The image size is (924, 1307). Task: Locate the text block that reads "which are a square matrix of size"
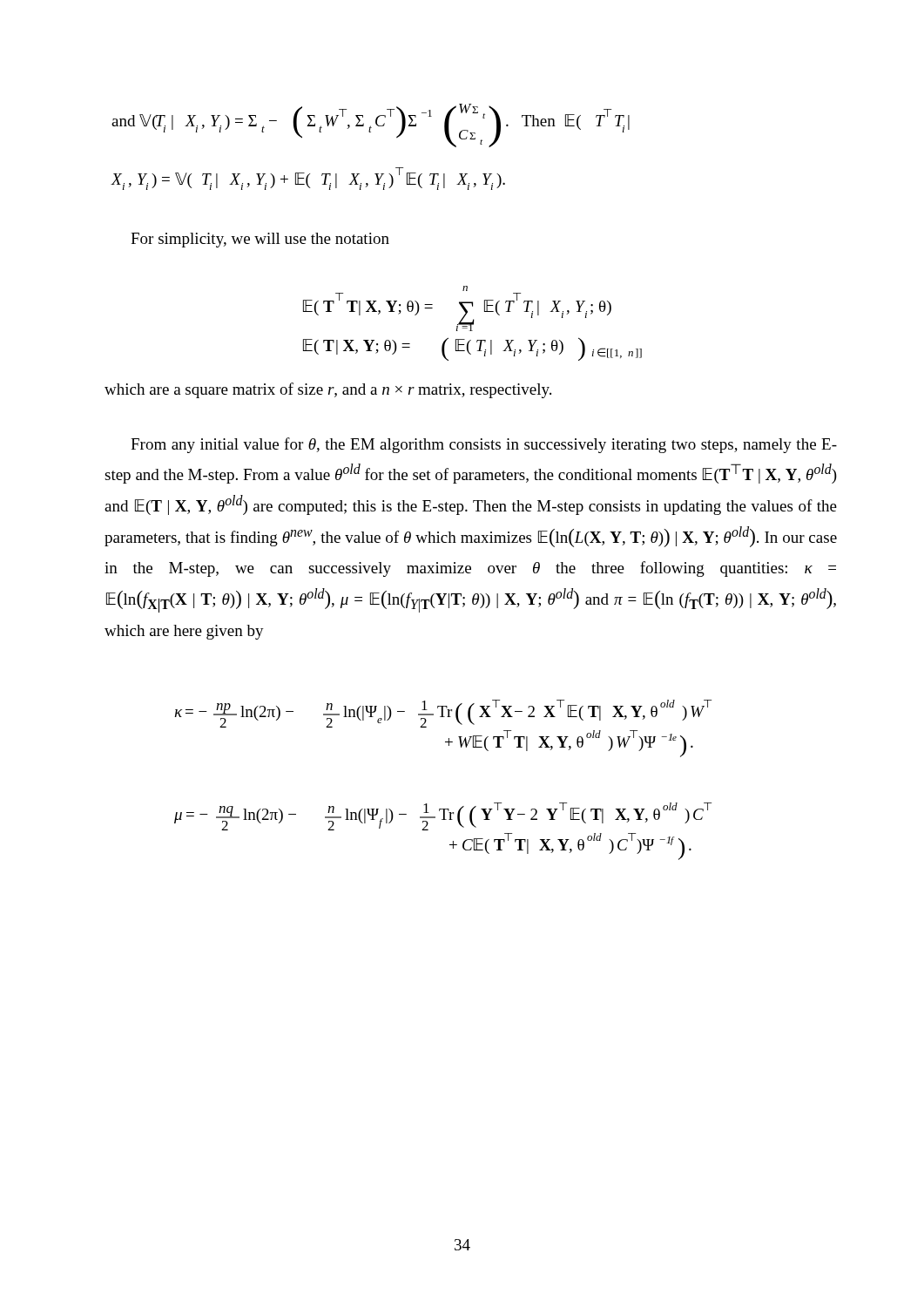(329, 389)
